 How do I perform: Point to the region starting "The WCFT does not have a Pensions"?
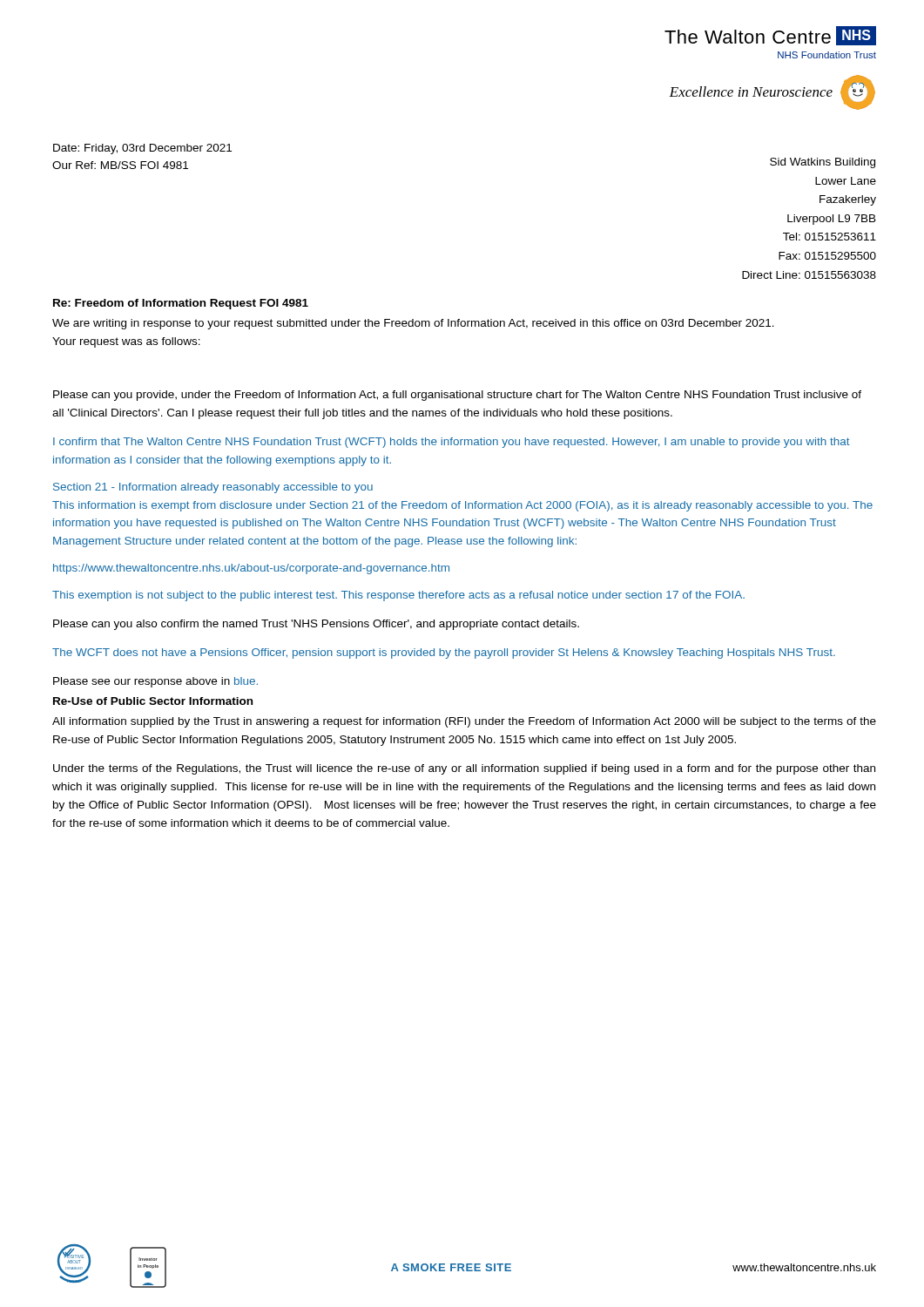tap(444, 652)
